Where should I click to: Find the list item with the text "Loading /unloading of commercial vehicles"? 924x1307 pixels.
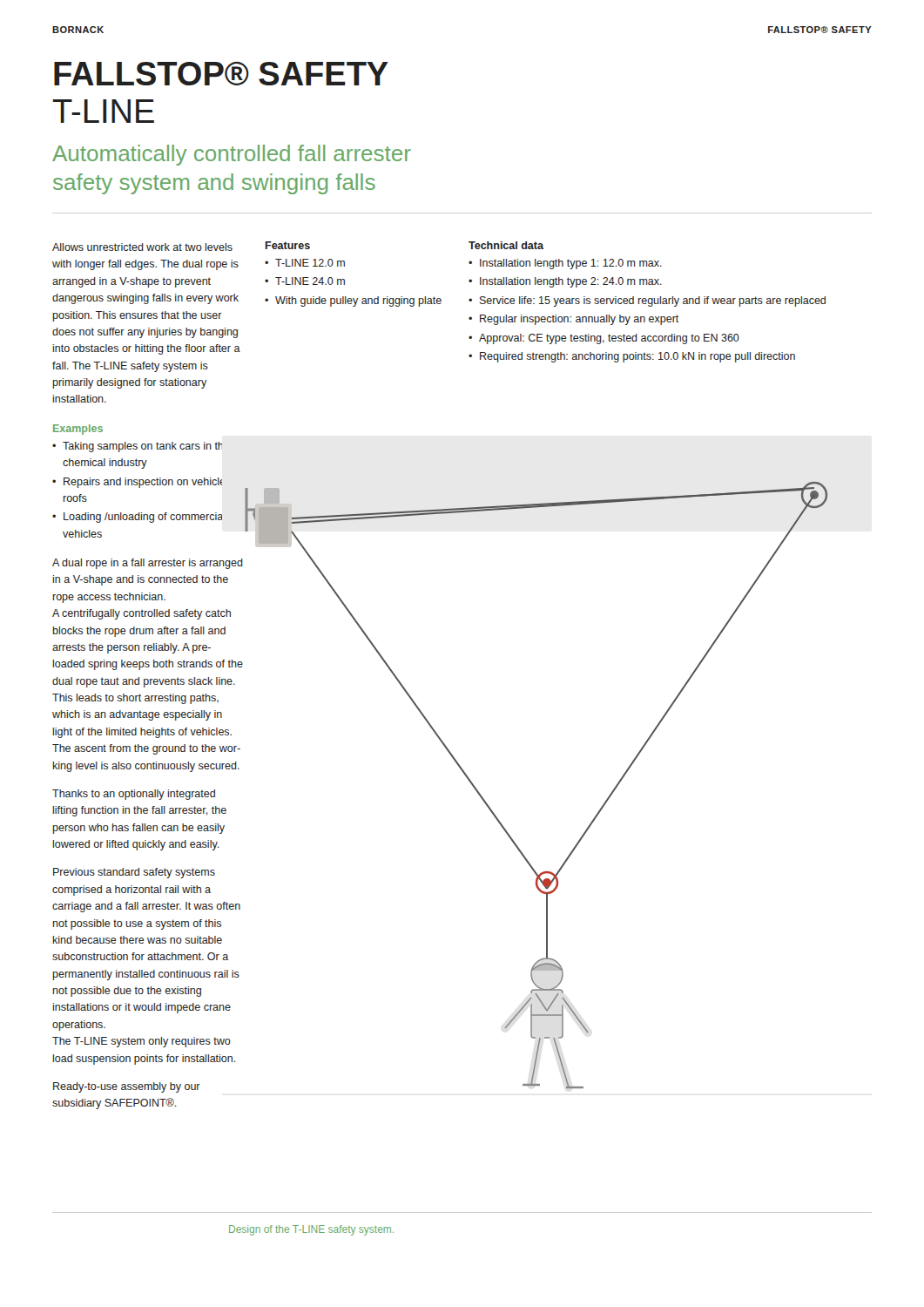coord(144,525)
